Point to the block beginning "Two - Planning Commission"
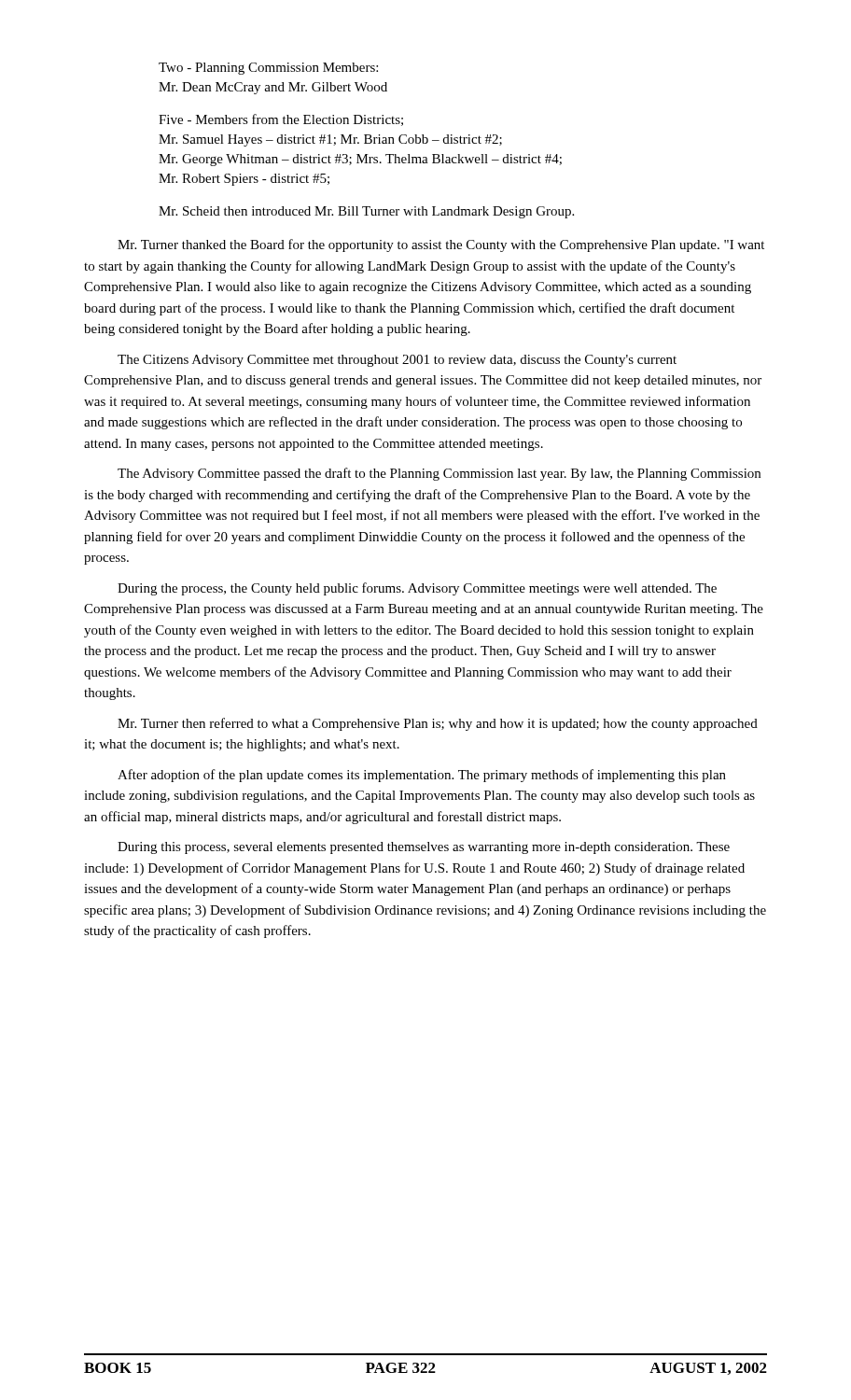 tap(273, 77)
